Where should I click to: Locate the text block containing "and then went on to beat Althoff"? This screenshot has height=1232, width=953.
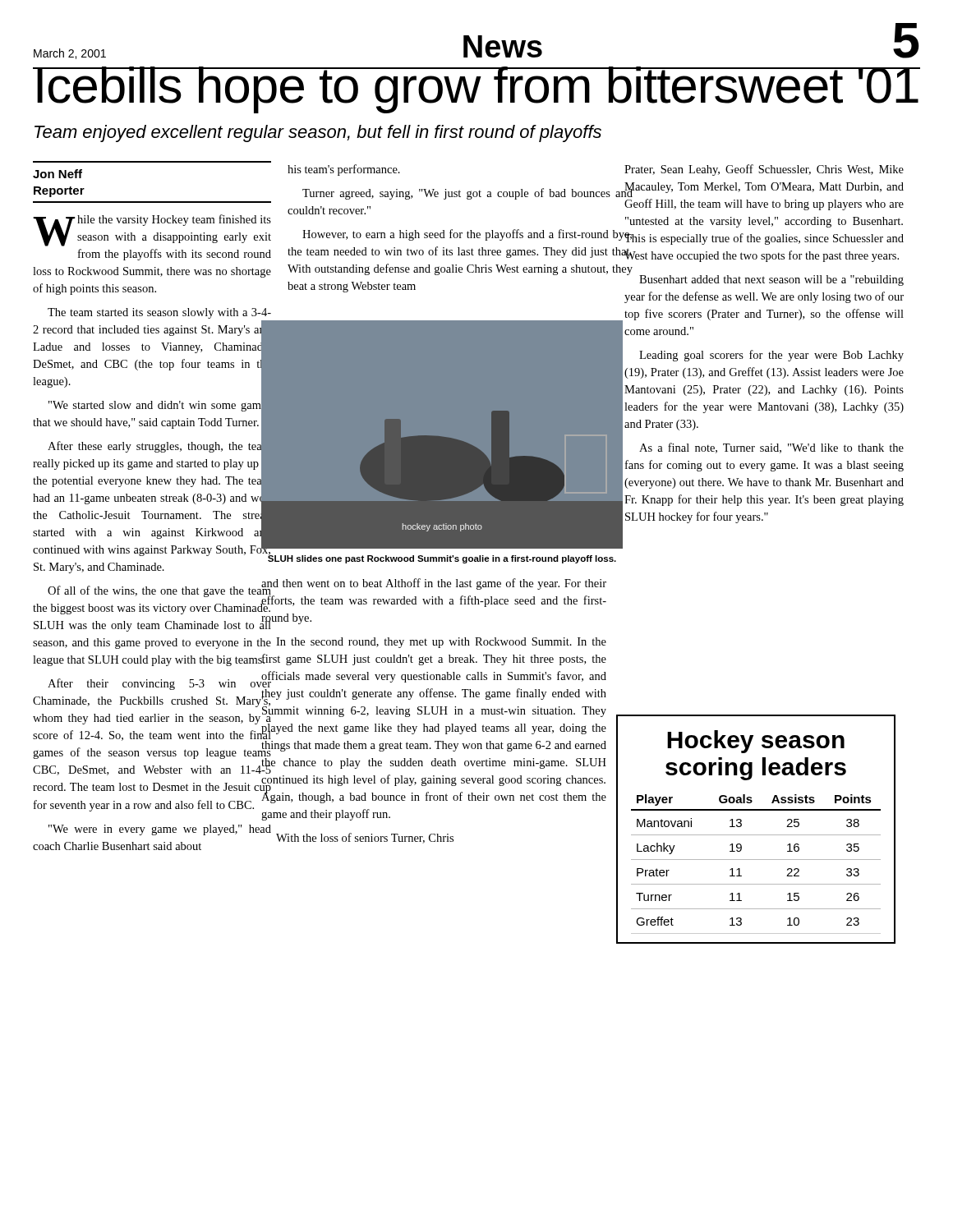click(434, 711)
